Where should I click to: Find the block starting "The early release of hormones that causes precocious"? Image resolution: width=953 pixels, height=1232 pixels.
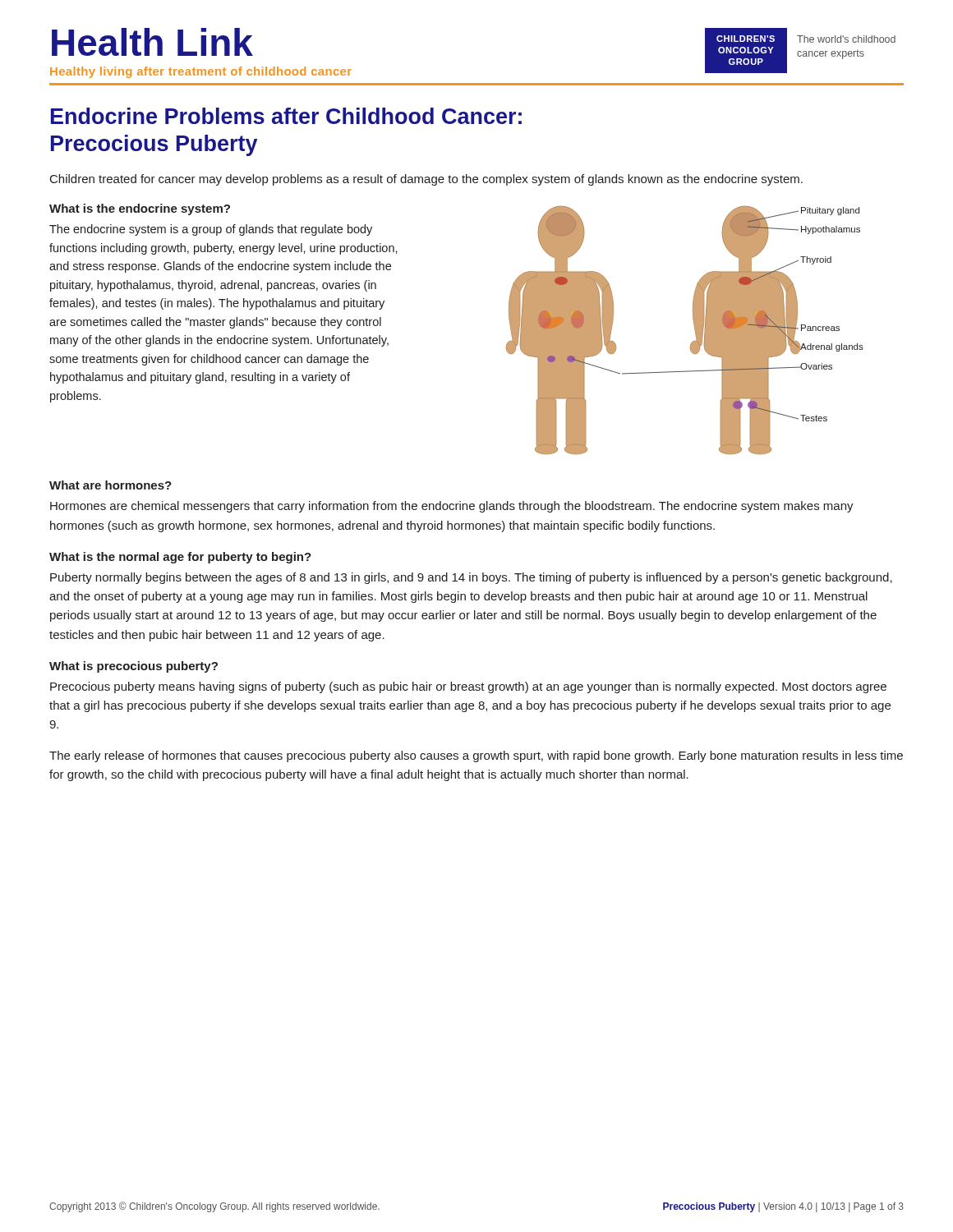coord(476,764)
